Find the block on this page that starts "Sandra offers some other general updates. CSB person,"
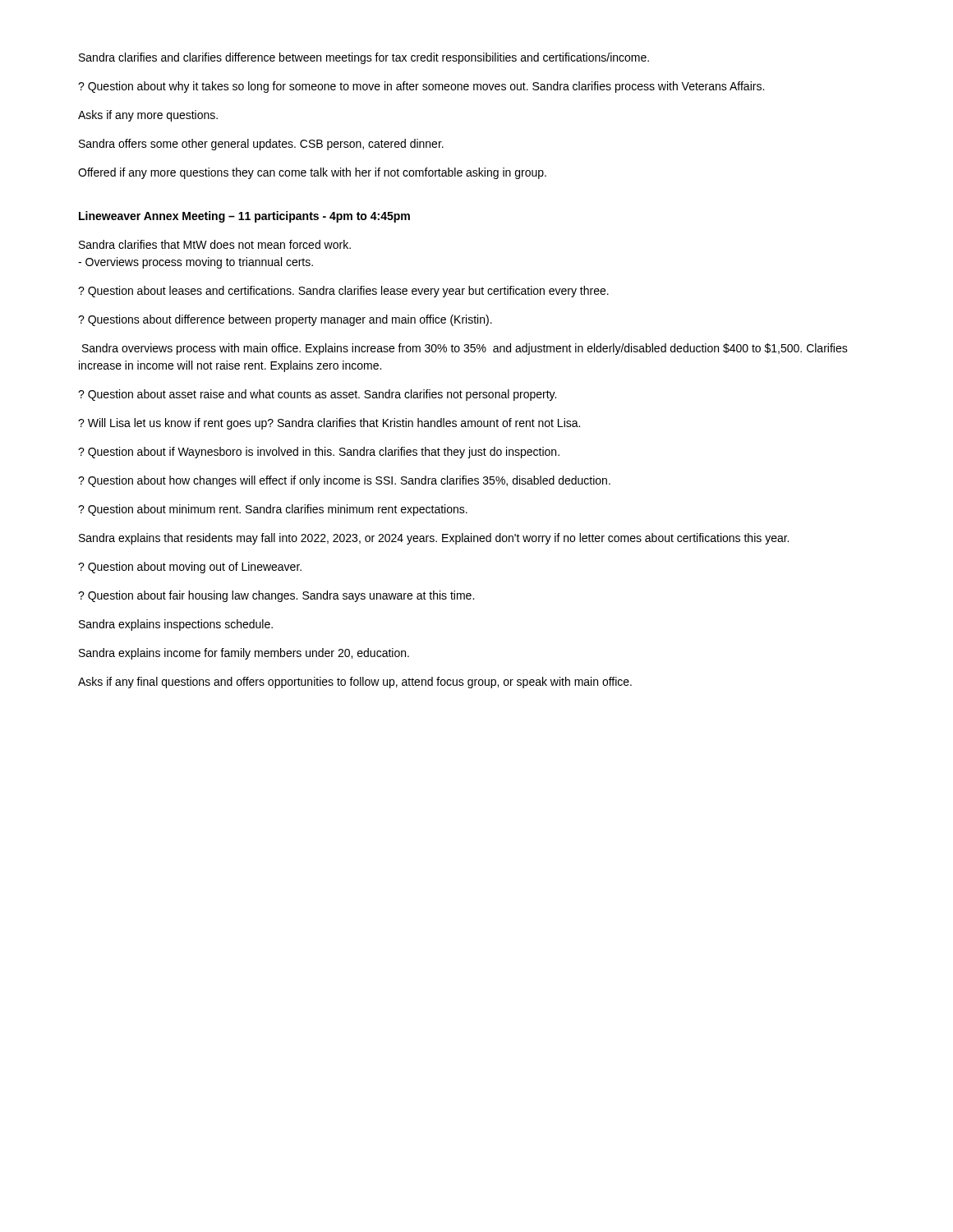The image size is (953, 1232). (261, 144)
